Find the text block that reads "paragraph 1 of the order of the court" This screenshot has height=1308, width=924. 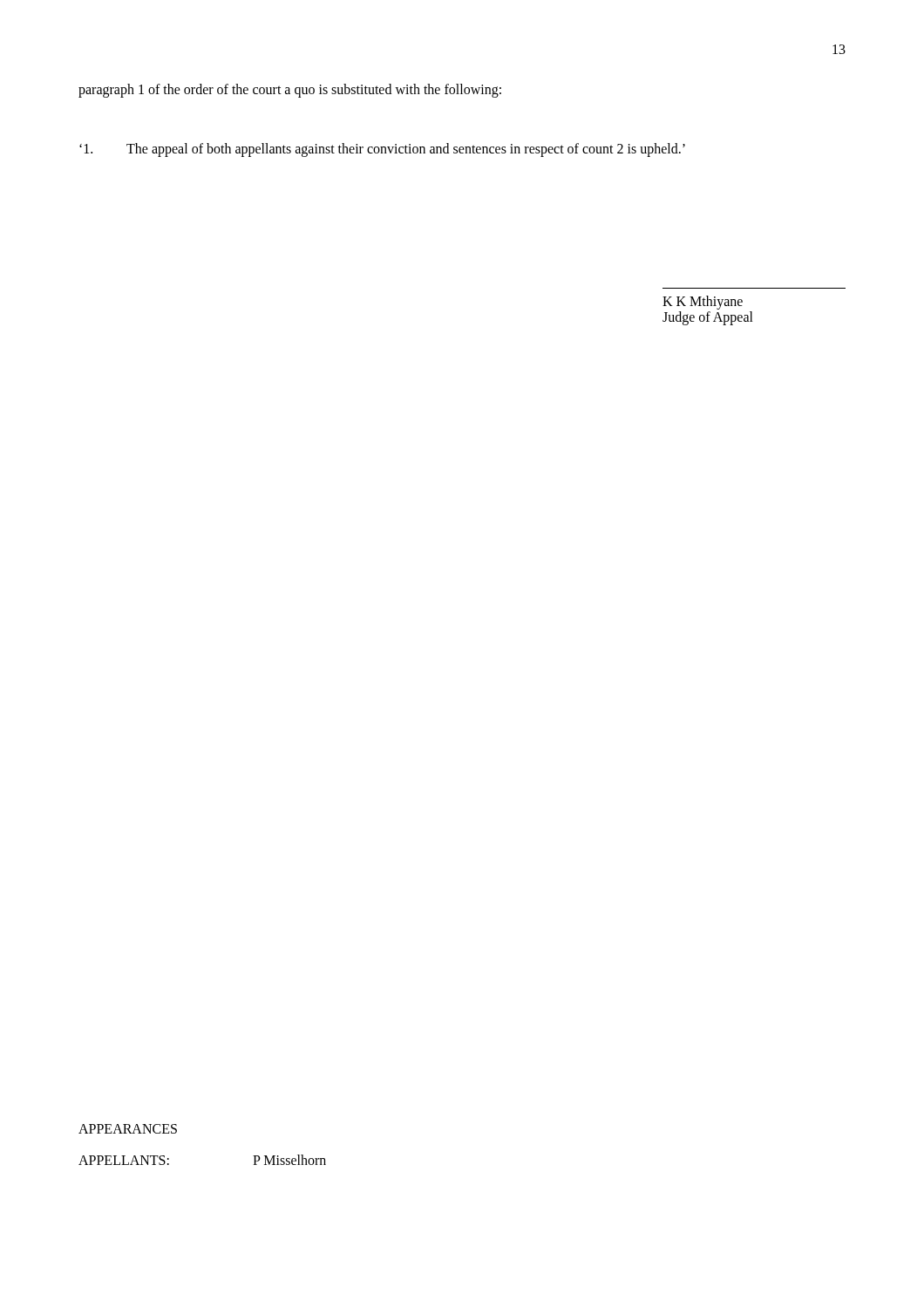pyautogui.click(x=290, y=89)
